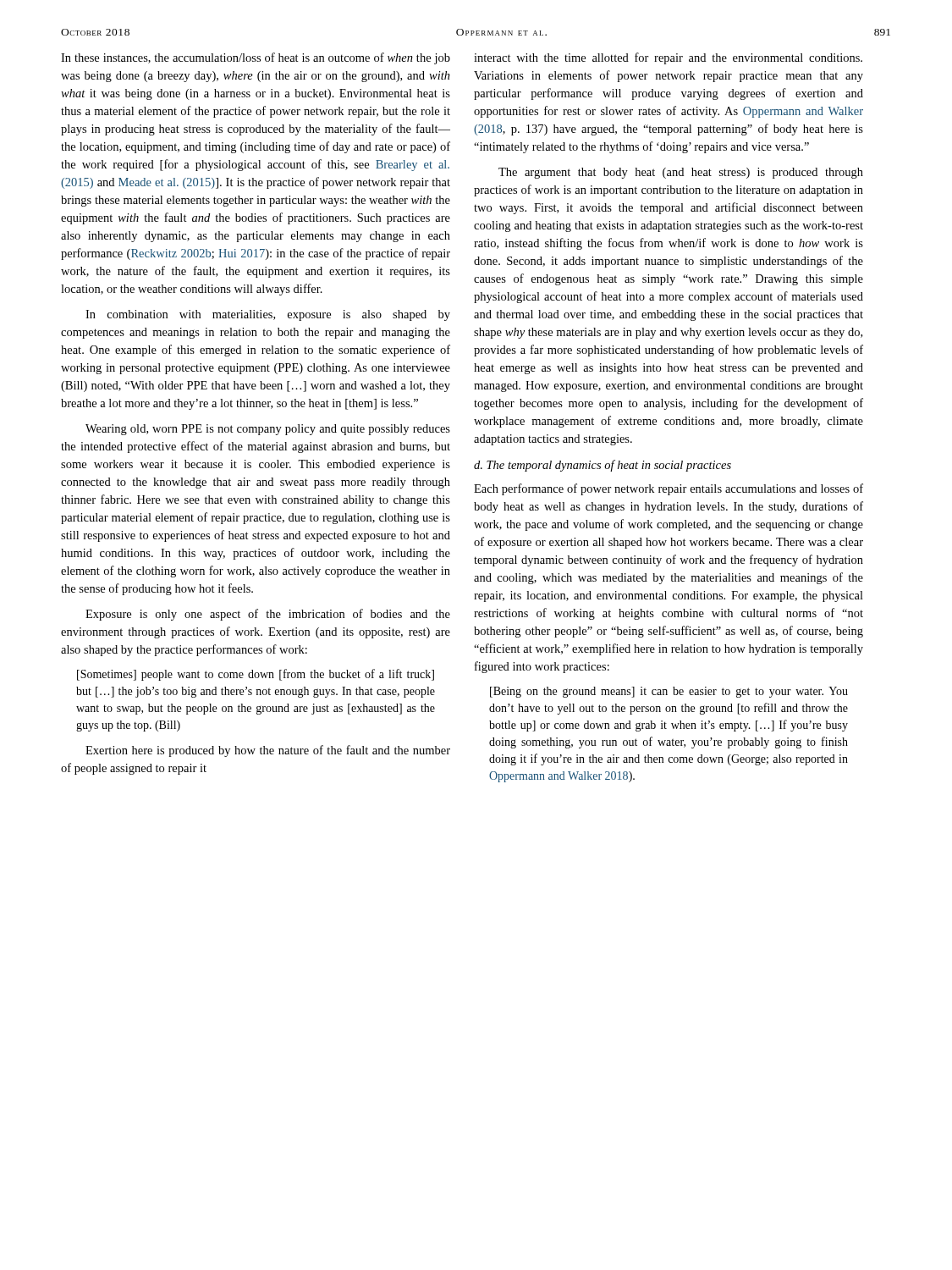
Task: Locate the text block that reads "[Being on the ground means] it can"
Action: tap(669, 734)
